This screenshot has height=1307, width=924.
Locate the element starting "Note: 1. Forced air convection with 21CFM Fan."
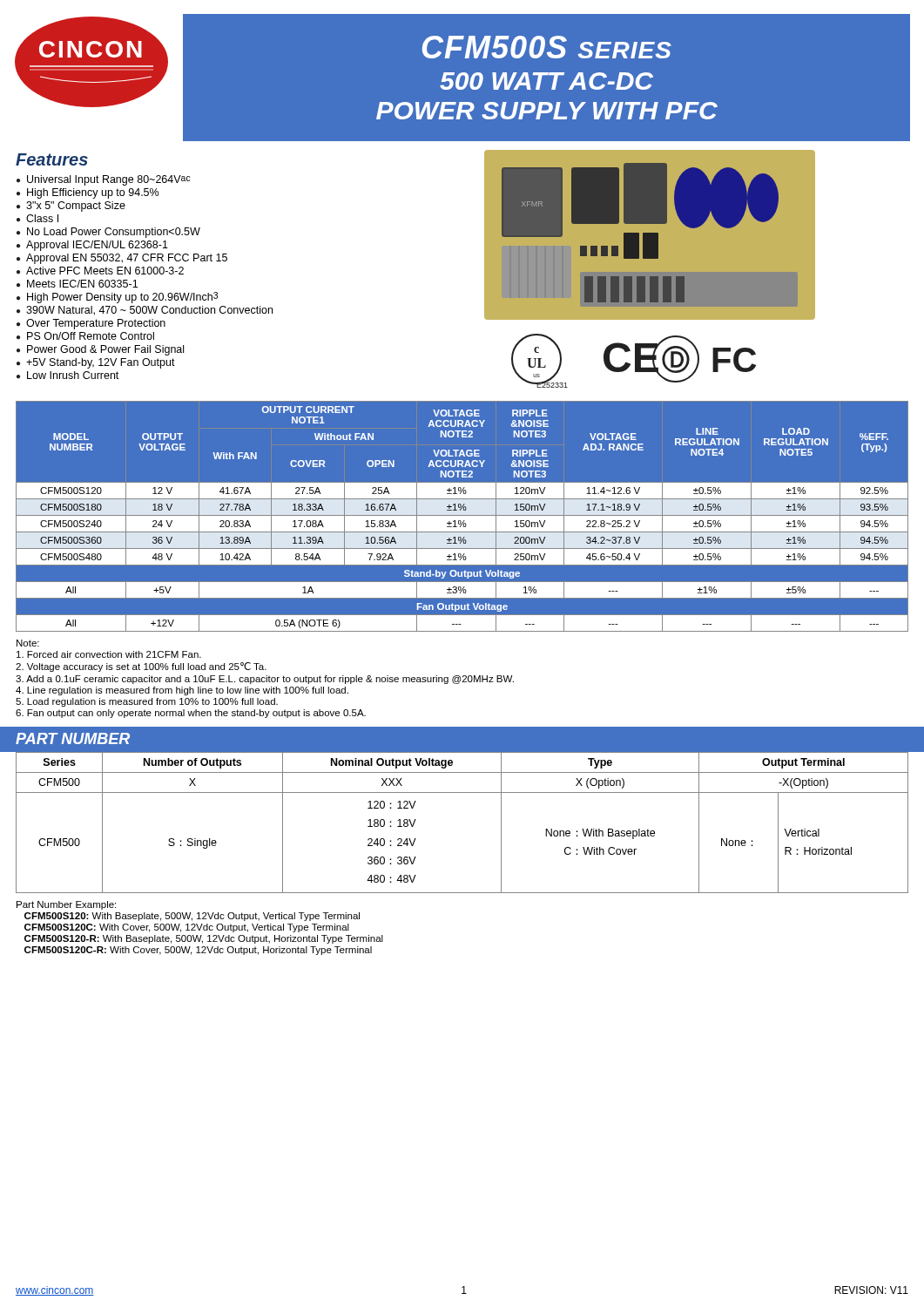[462, 678]
